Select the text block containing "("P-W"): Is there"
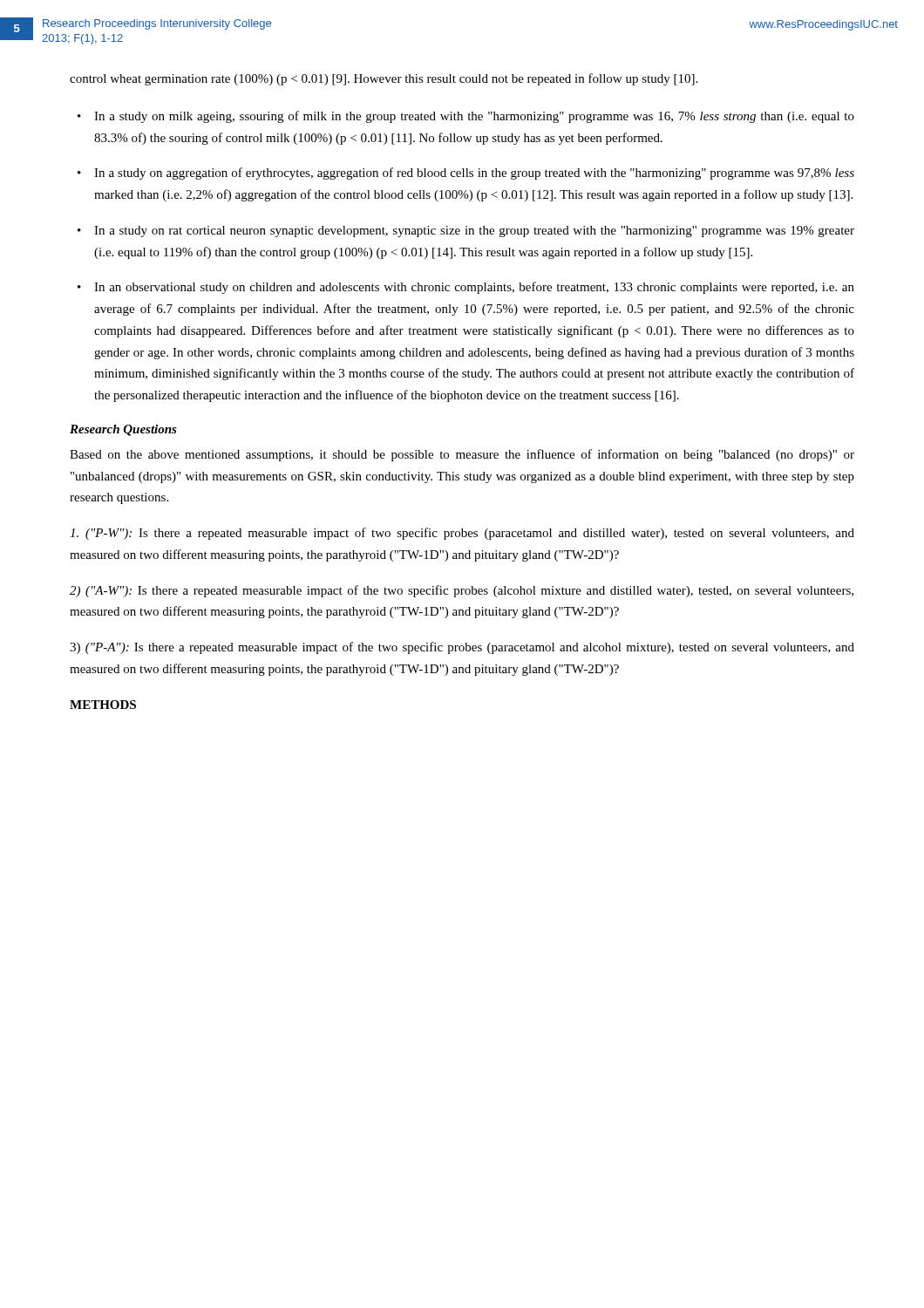Viewport: 924px width, 1308px height. pos(462,544)
